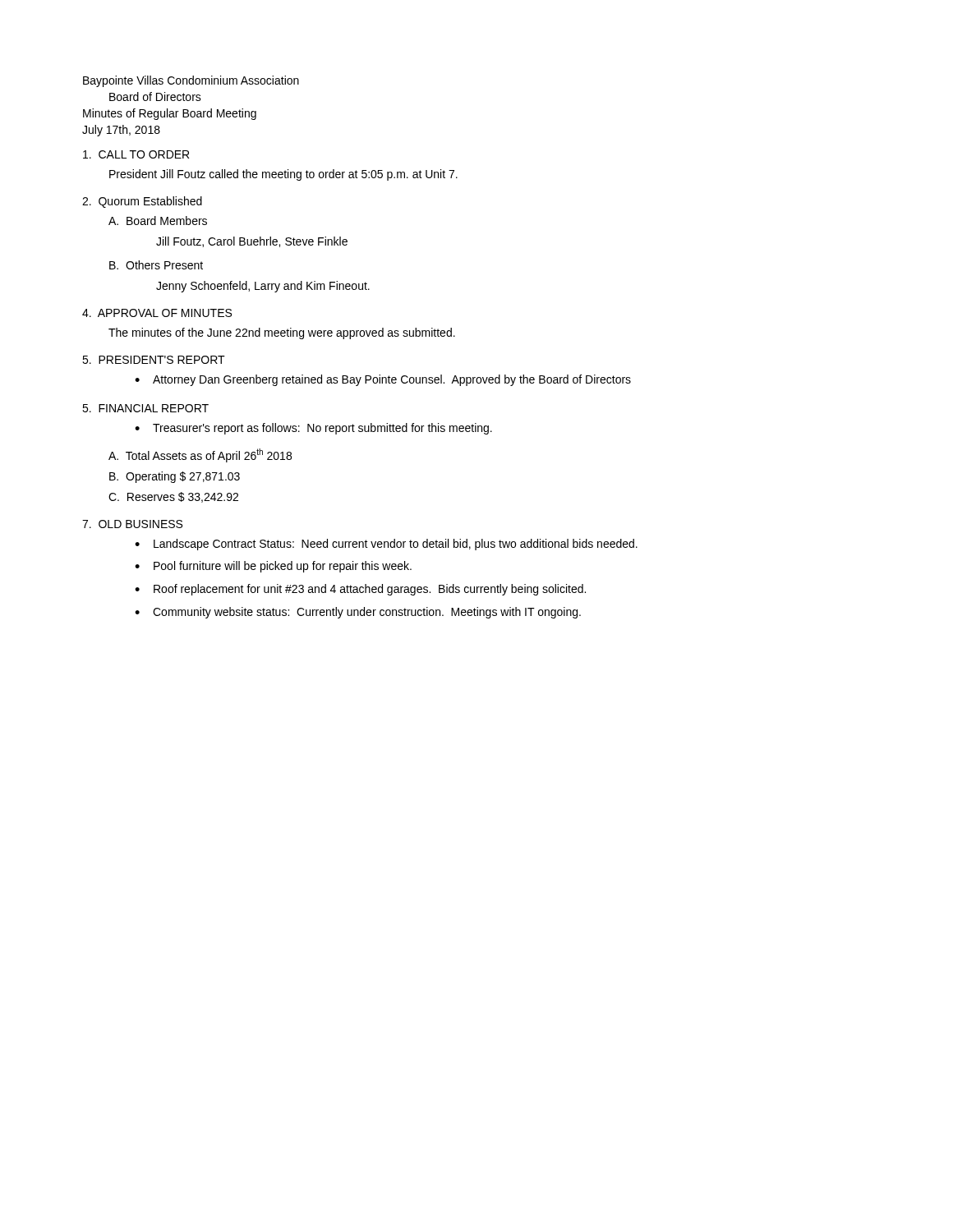Find the passage starting "• Attorney Dan Greenberg retained as Bay Pointe"
This screenshot has height=1232, width=953.
click(x=490, y=381)
